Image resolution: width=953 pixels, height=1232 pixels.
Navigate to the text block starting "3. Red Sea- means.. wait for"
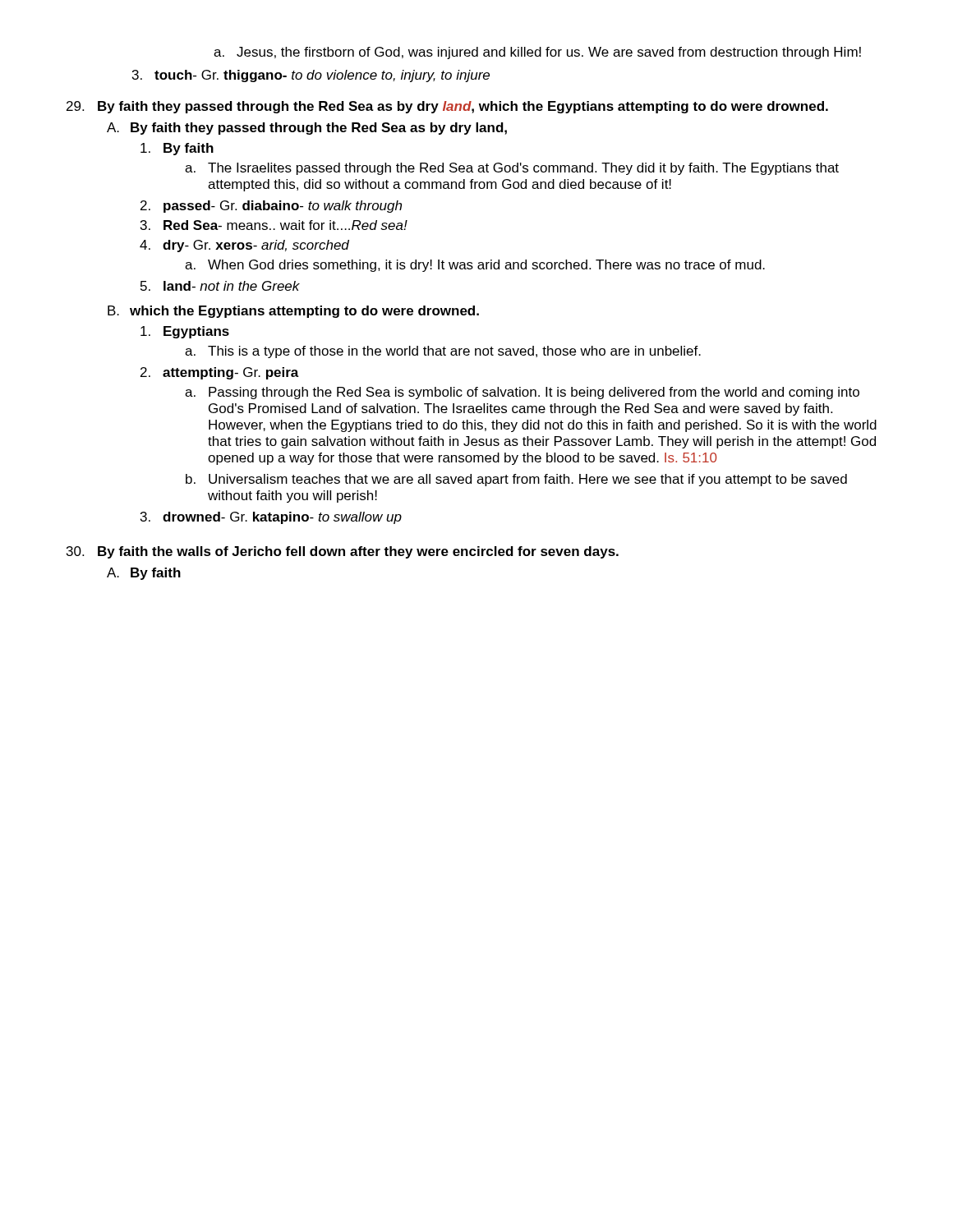point(273,226)
